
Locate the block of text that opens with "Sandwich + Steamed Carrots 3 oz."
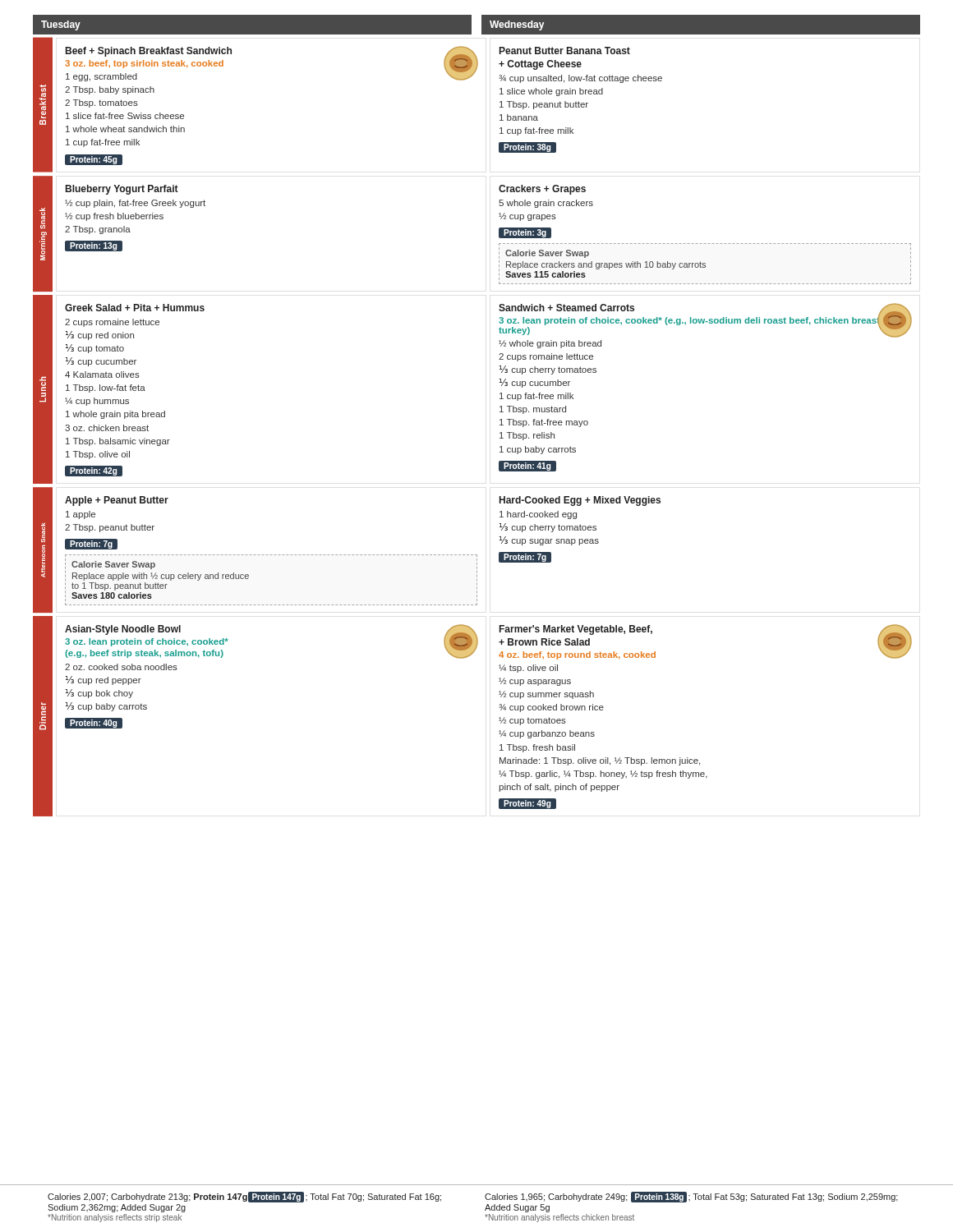click(705, 320)
